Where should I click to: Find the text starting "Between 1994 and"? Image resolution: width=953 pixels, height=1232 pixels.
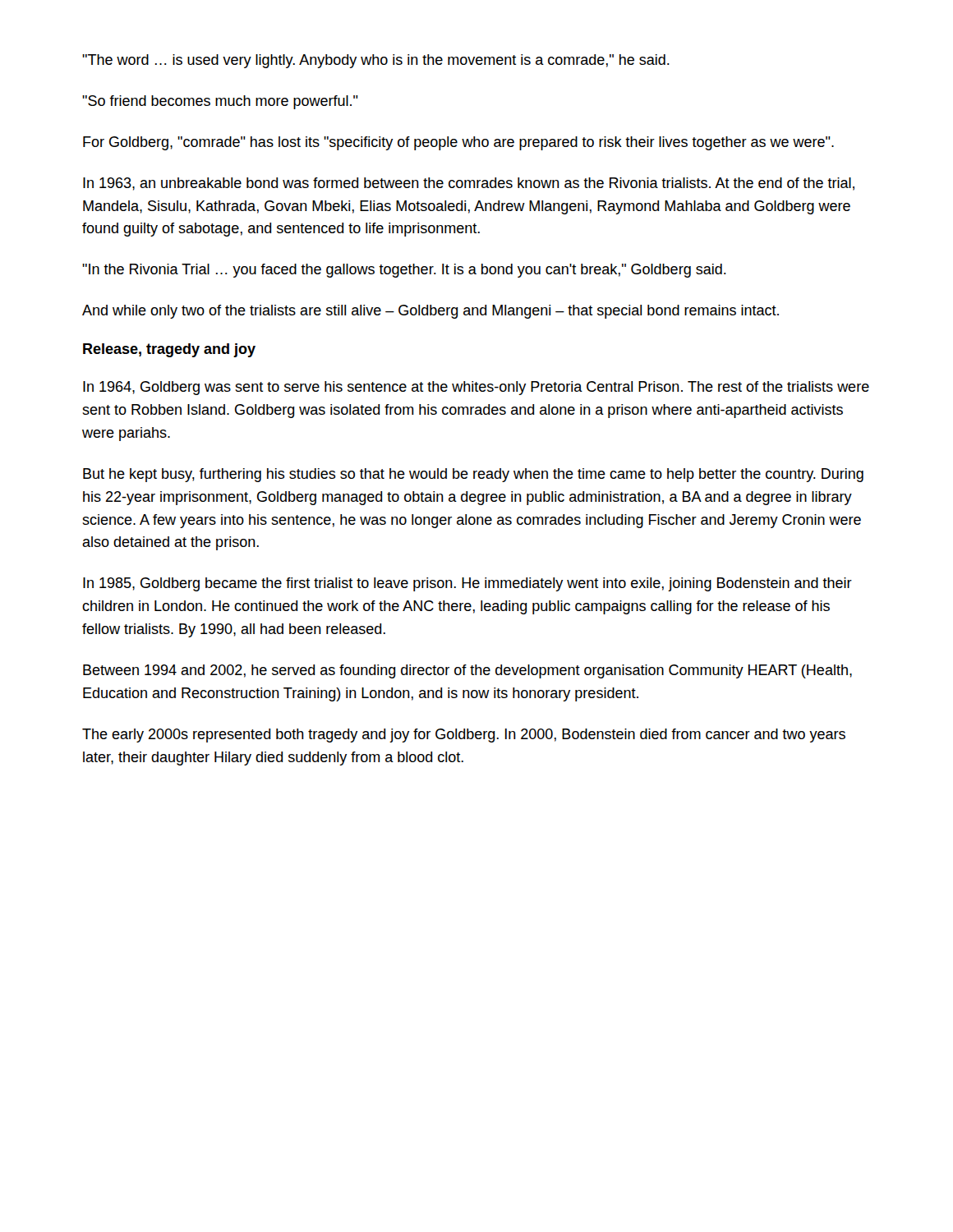coord(467,682)
